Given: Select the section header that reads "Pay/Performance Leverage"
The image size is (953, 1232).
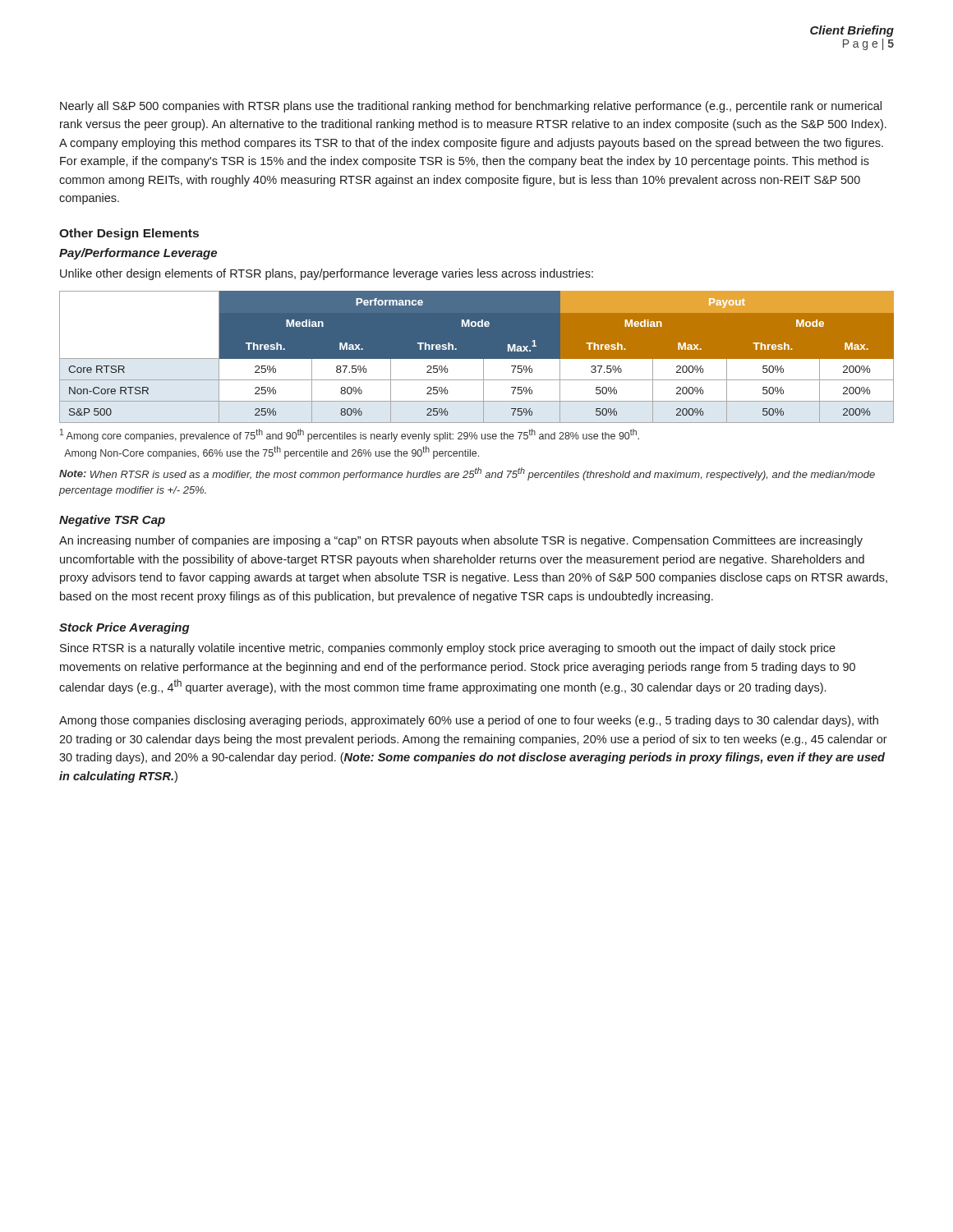Looking at the screenshot, I should [138, 252].
